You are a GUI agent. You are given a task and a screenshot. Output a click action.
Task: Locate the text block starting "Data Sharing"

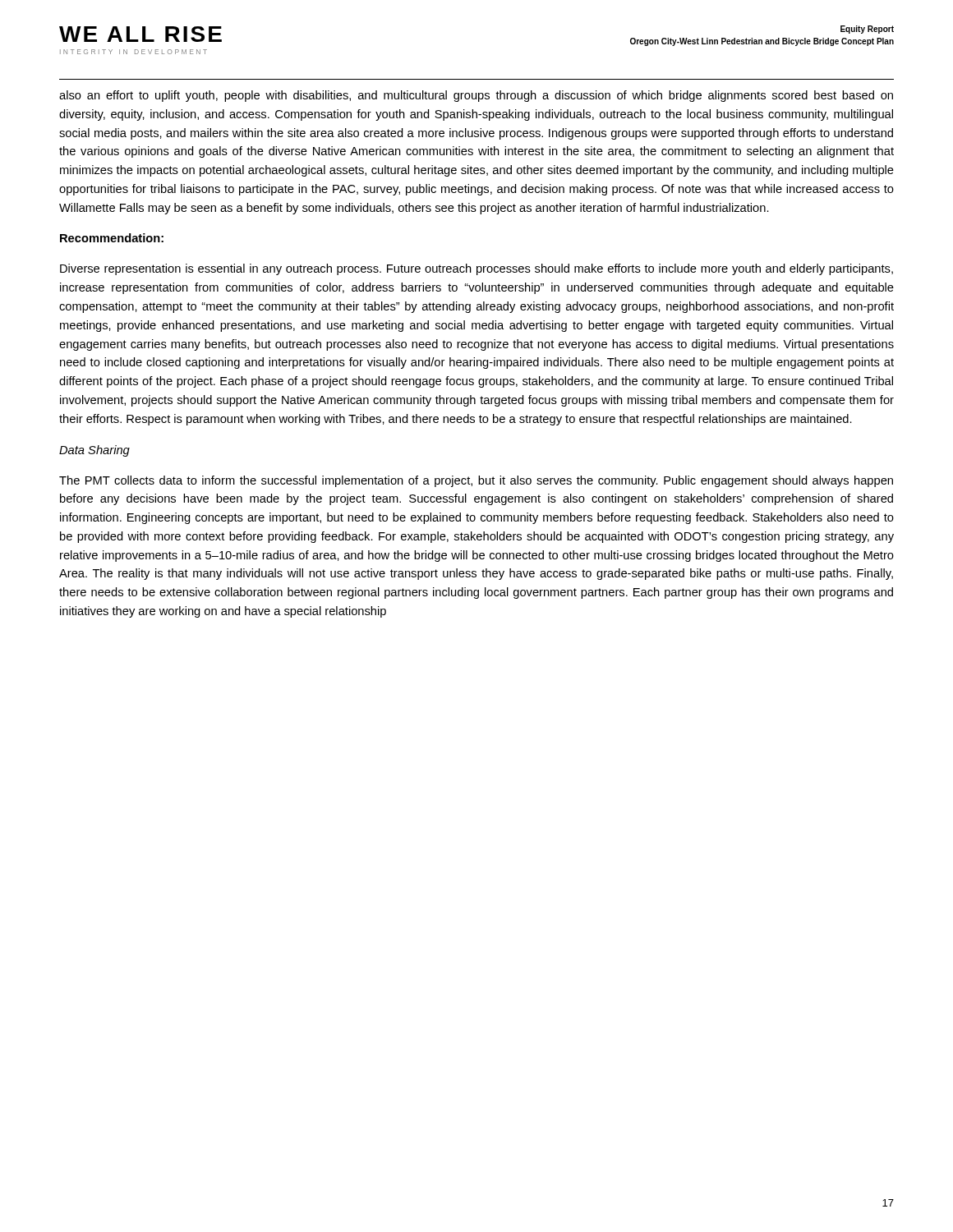pos(94,450)
